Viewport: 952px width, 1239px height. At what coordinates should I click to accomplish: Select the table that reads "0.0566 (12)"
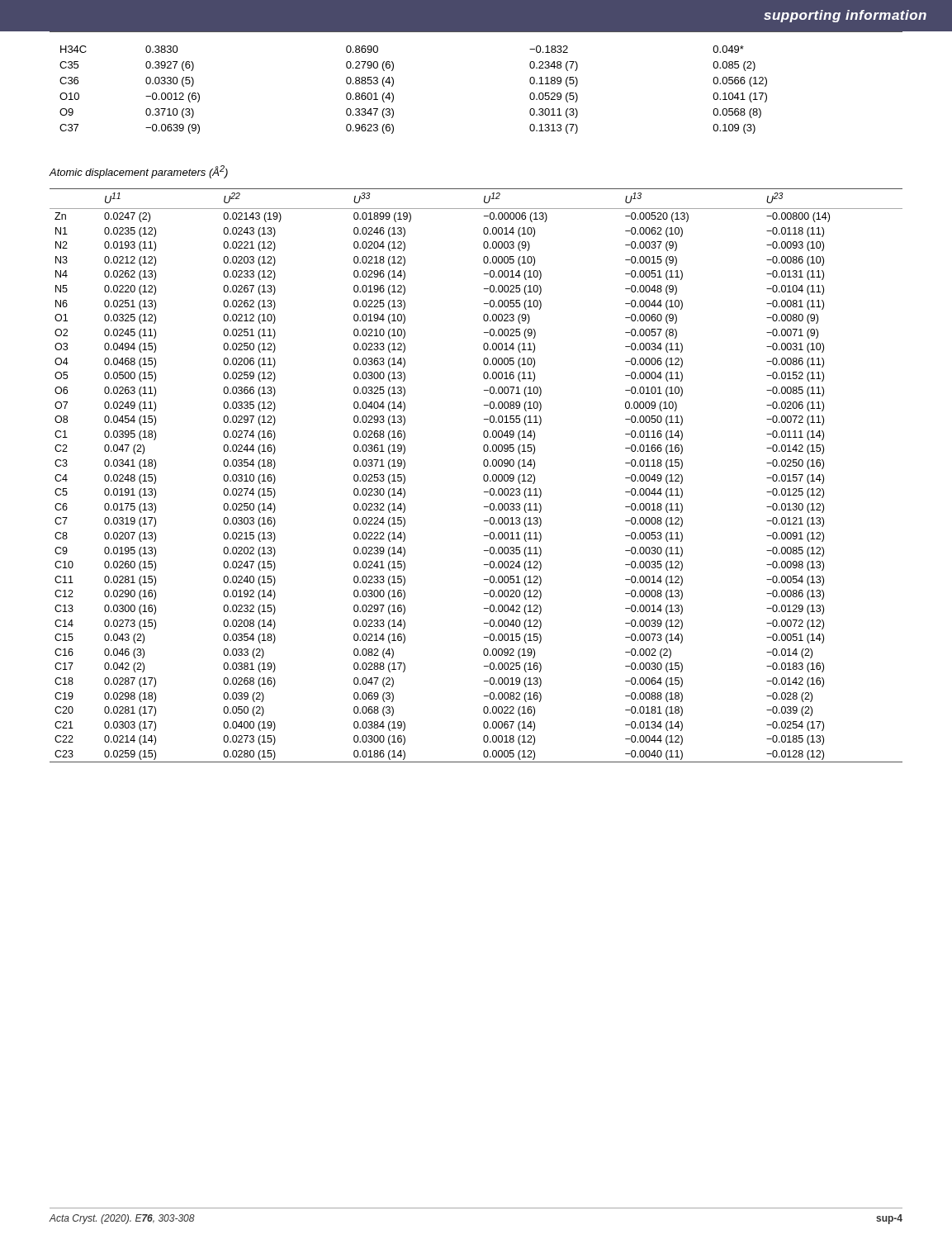point(476,88)
